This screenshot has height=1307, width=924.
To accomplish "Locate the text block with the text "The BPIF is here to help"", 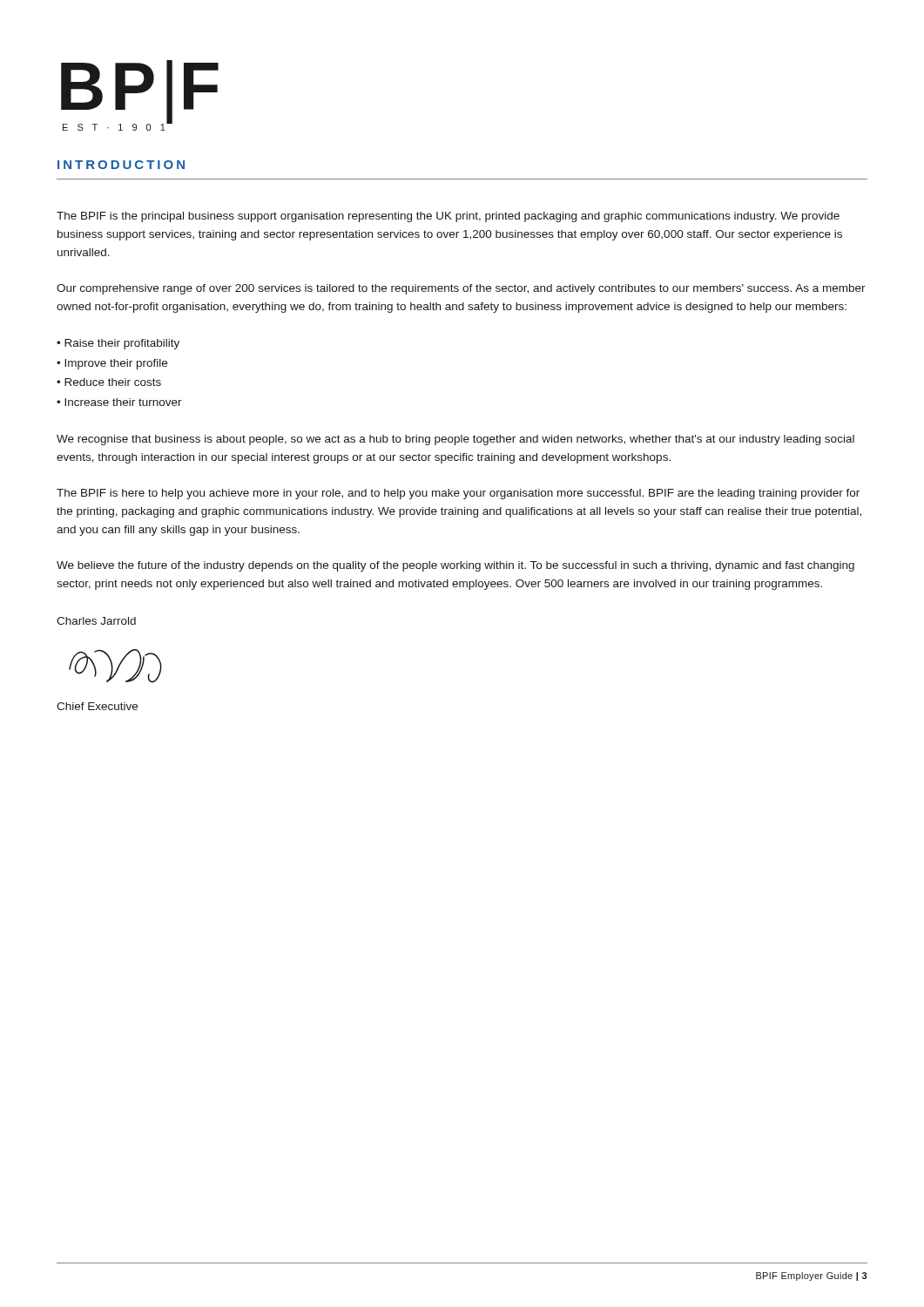I will pyautogui.click(x=460, y=511).
